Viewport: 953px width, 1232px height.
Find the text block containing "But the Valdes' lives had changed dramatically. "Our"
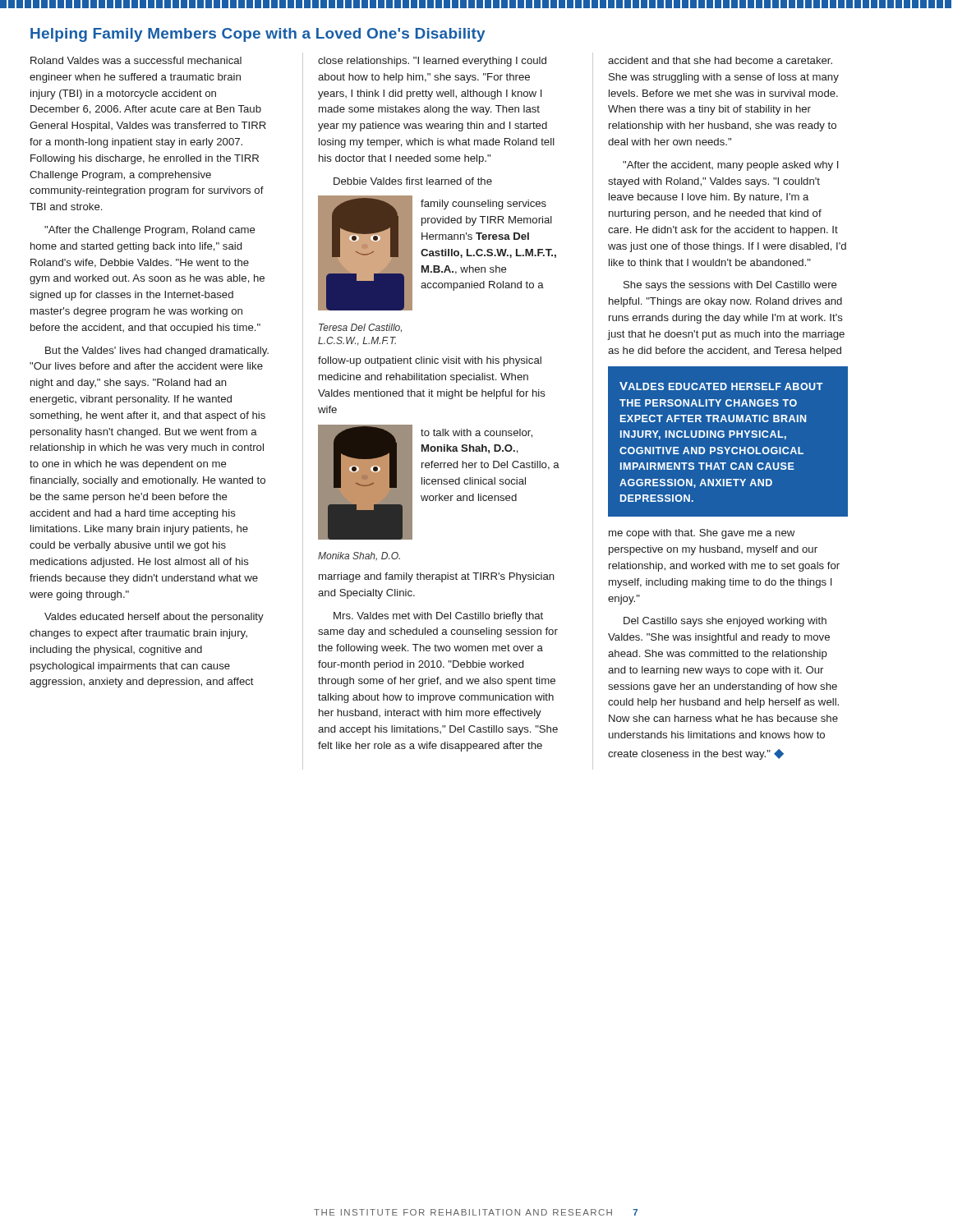pyautogui.click(x=150, y=472)
